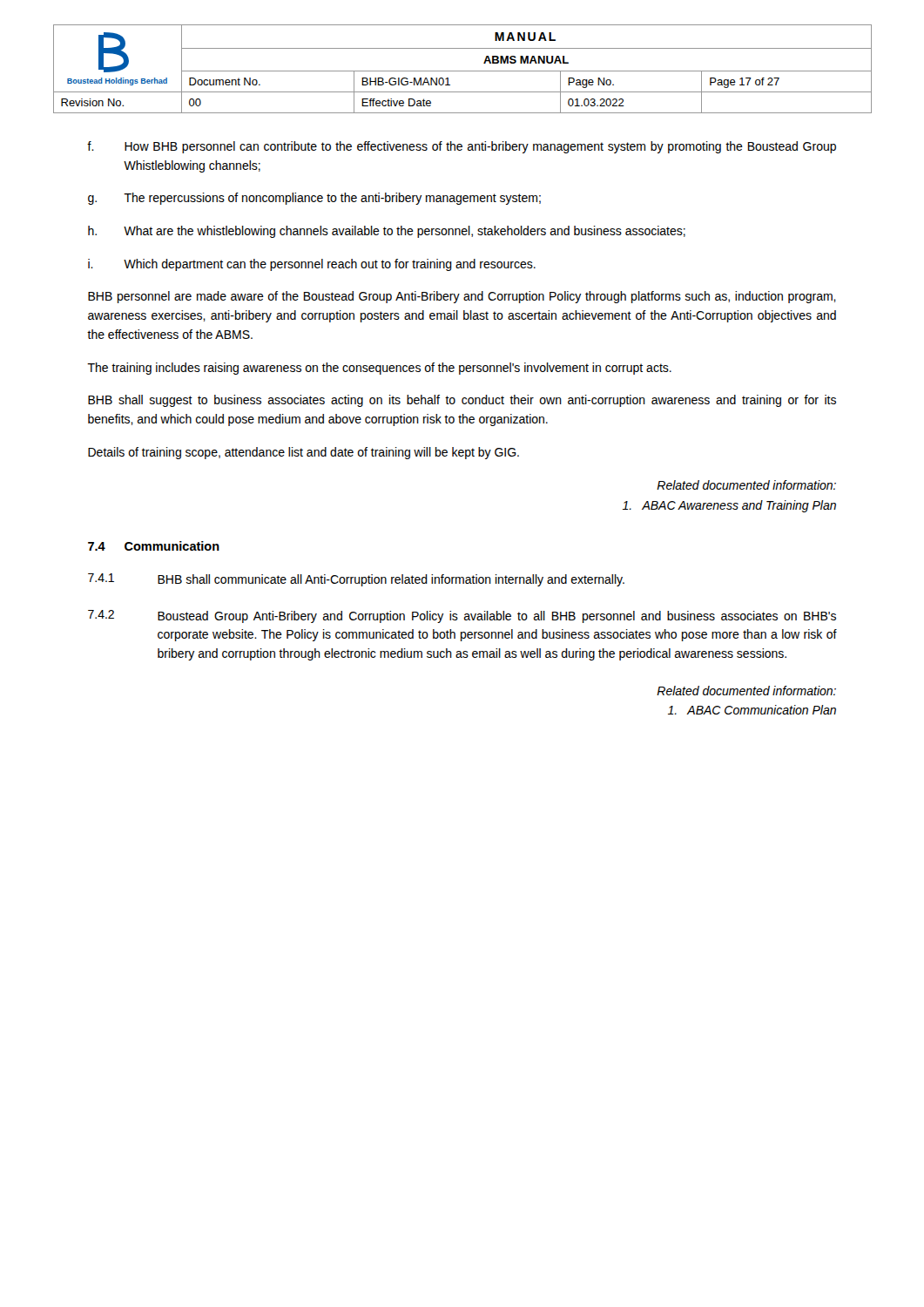Image resolution: width=924 pixels, height=1307 pixels.
Task: Locate the text block starting "BHB personnel are"
Action: tap(462, 316)
